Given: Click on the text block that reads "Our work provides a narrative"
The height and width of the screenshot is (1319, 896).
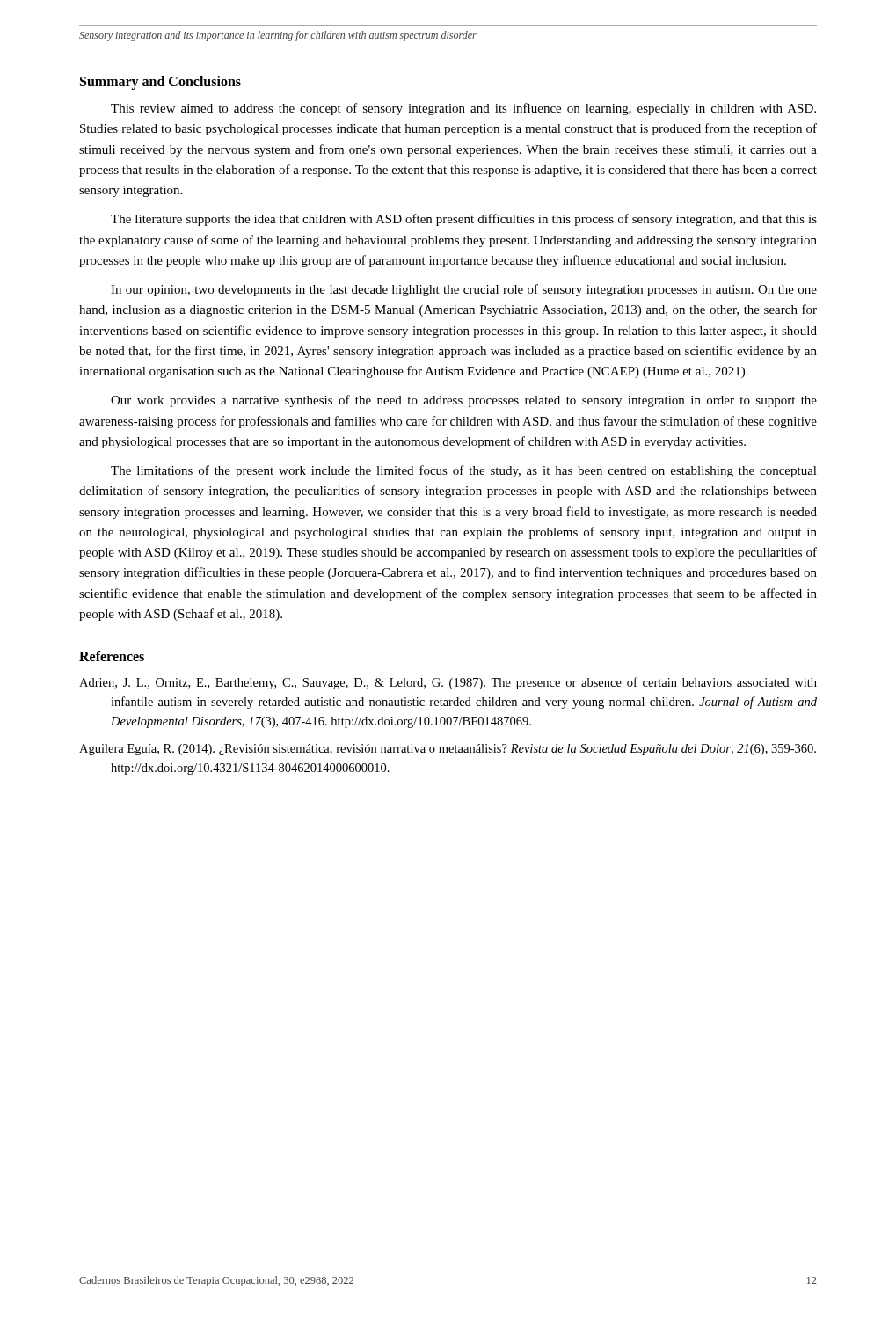Looking at the screenshot, I should point(448,421).
